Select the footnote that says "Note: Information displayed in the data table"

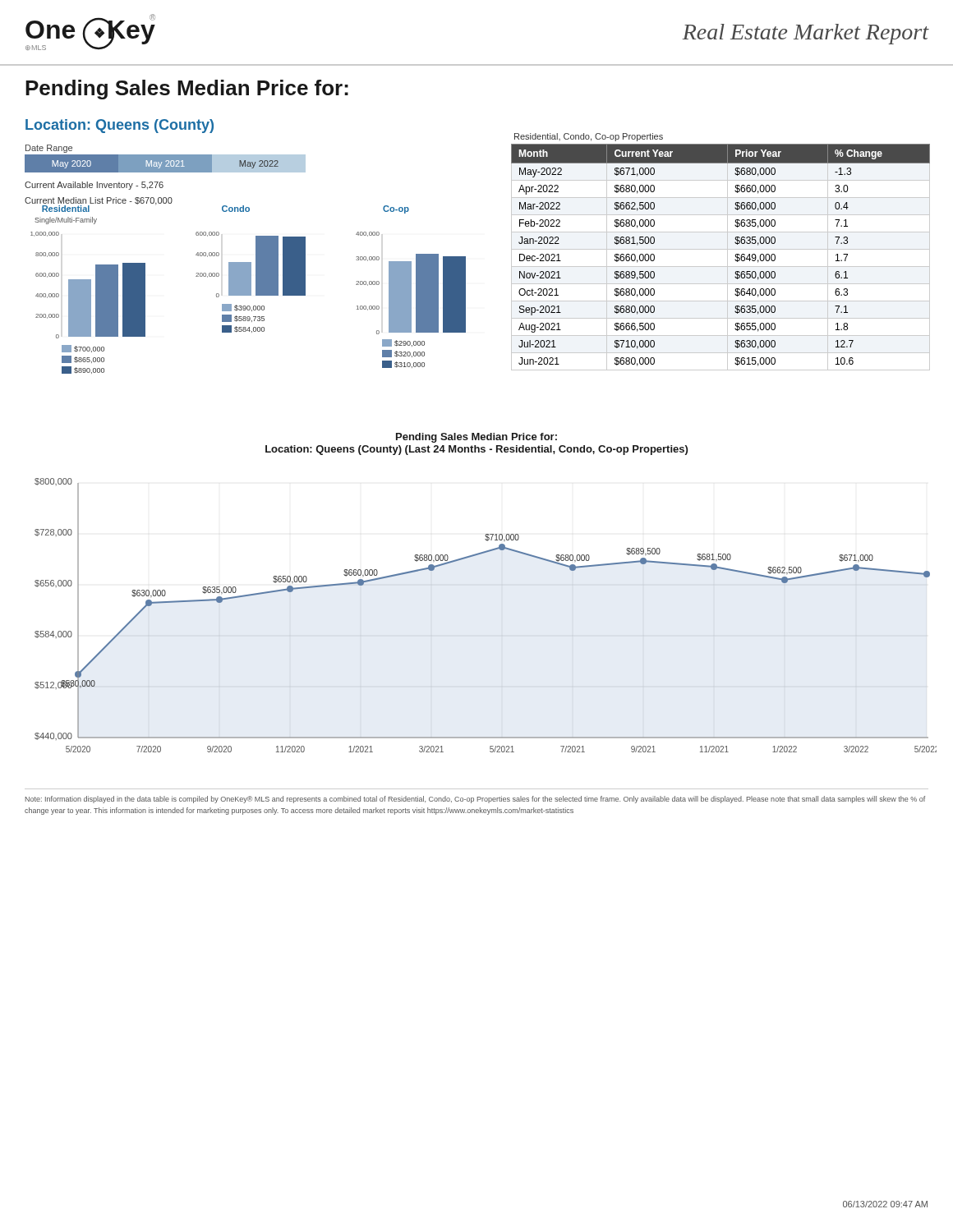pos(475,805)
